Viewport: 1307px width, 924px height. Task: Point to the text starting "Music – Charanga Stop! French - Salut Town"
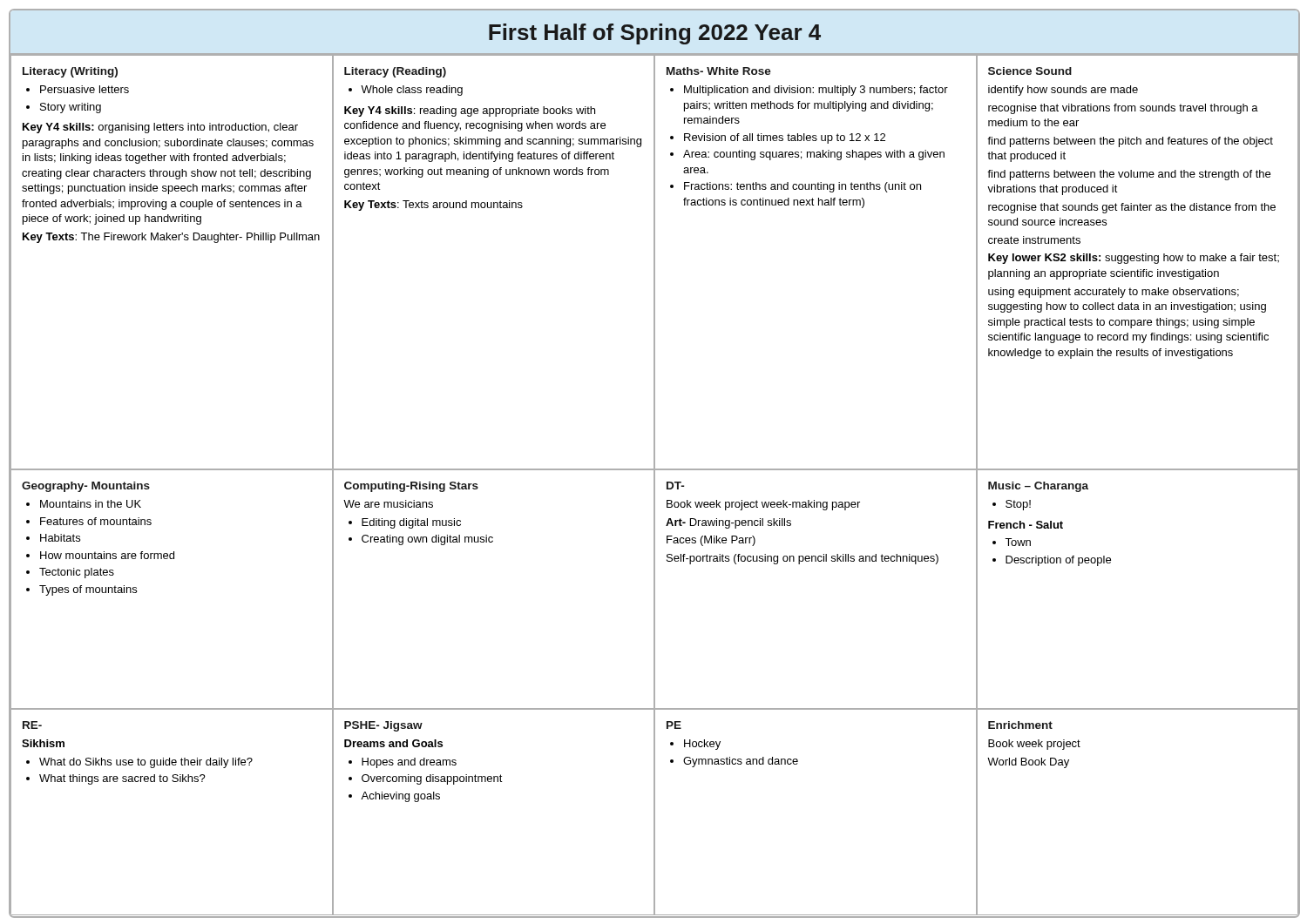click(1038, 487)
